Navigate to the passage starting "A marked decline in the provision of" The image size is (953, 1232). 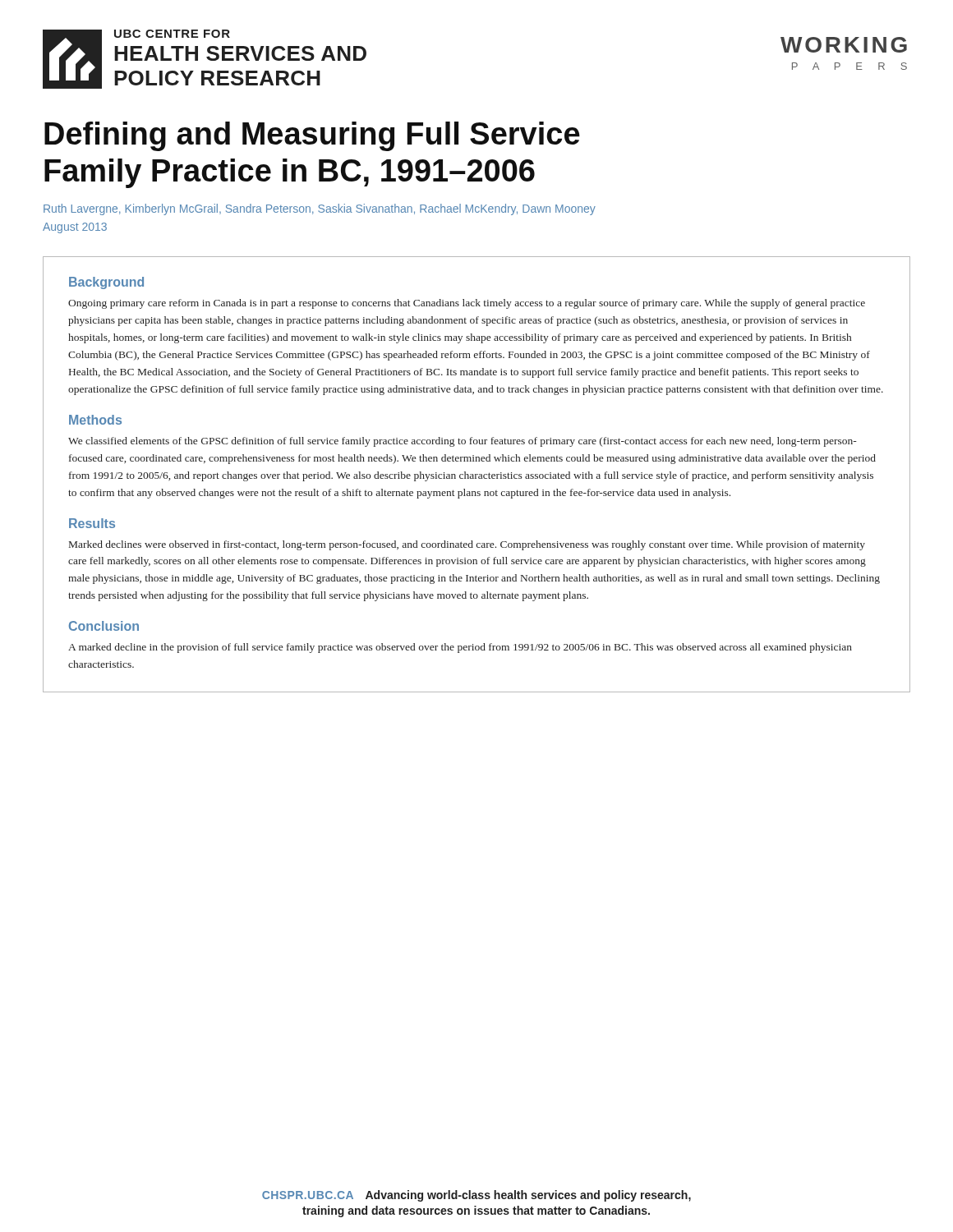[x=476, y=656]
